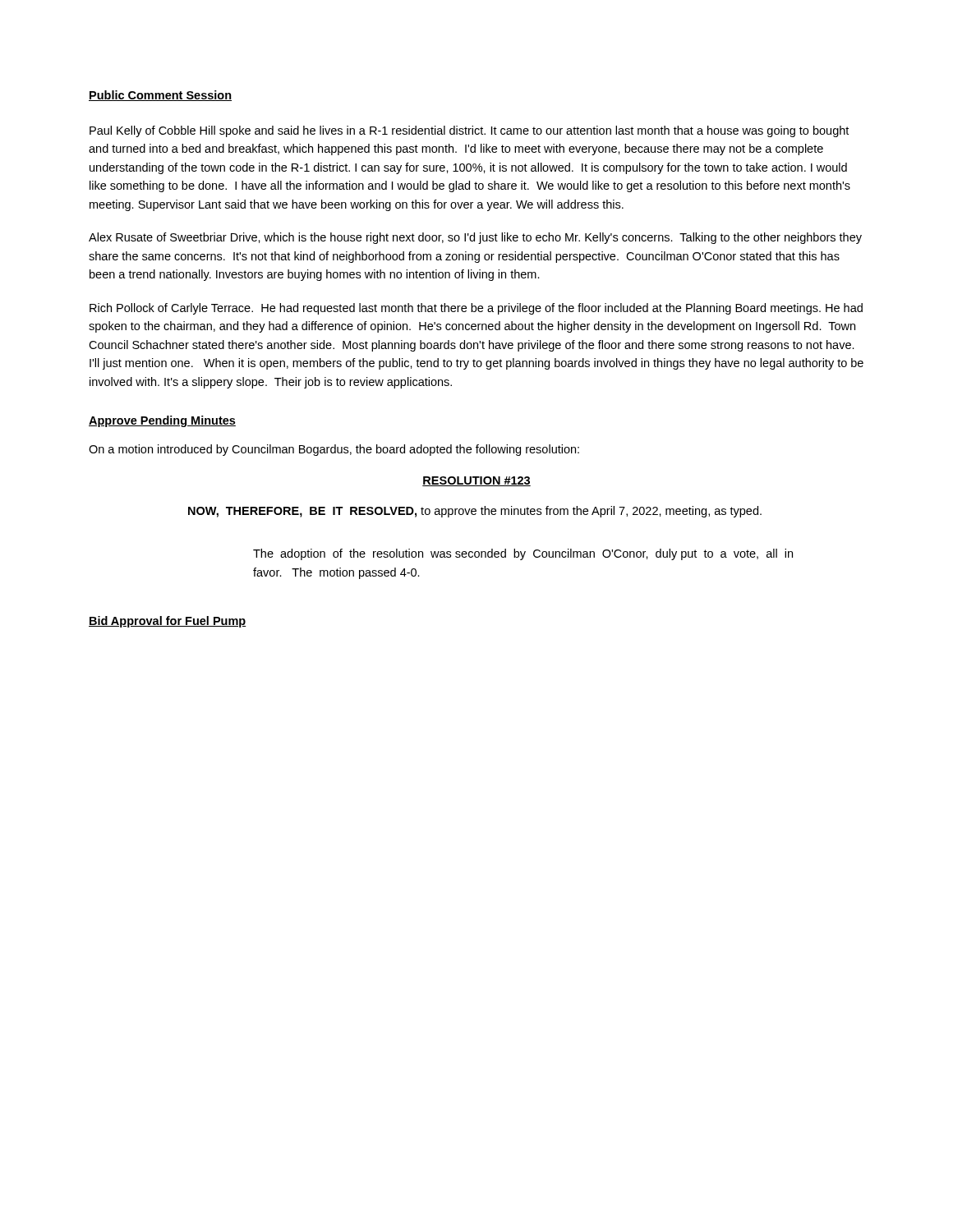Find the section header with the text "Approve Pending Minutes"

pos(162,421)
